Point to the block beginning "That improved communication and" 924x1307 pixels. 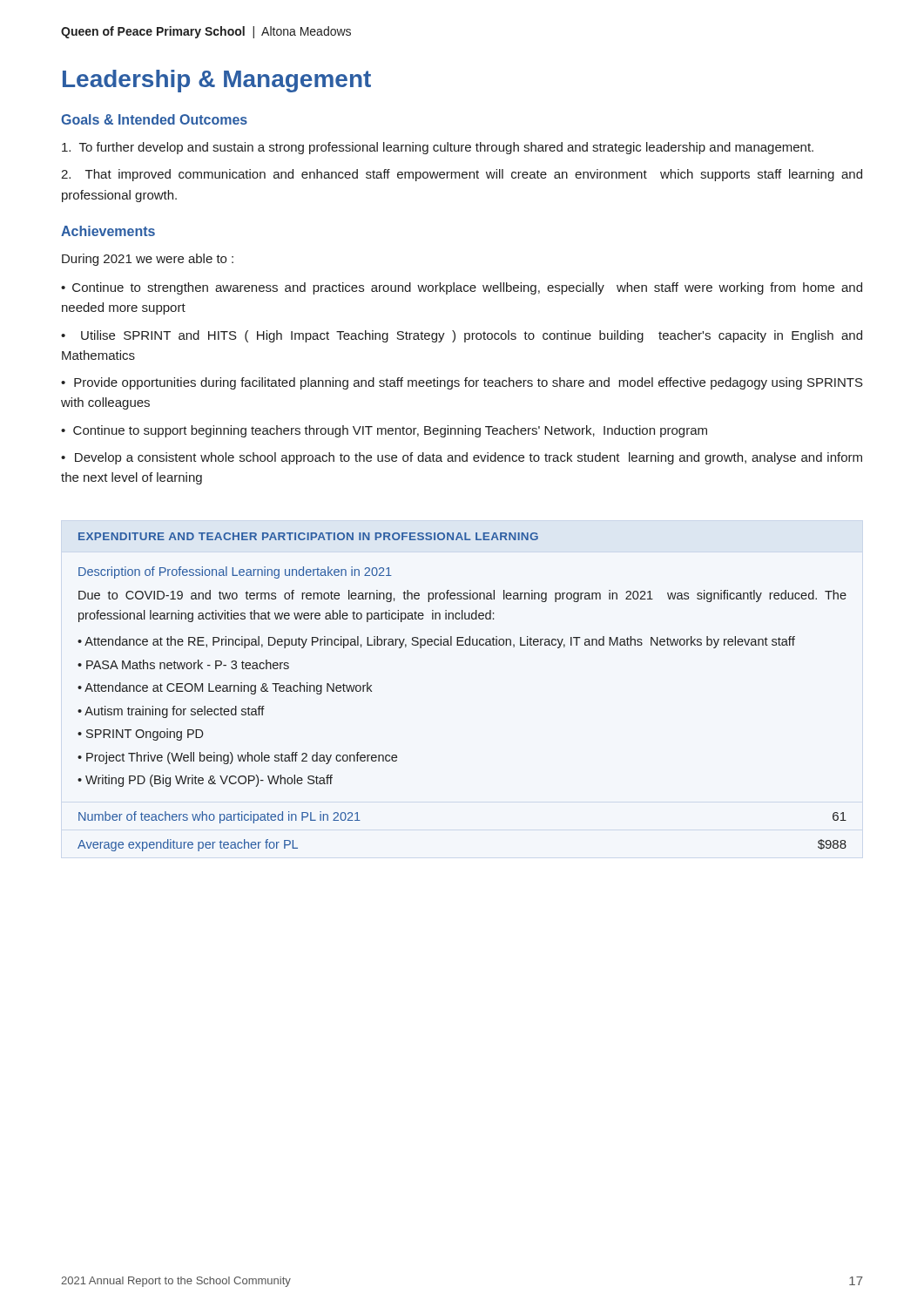pyautogui.click(x=462, y=184)
